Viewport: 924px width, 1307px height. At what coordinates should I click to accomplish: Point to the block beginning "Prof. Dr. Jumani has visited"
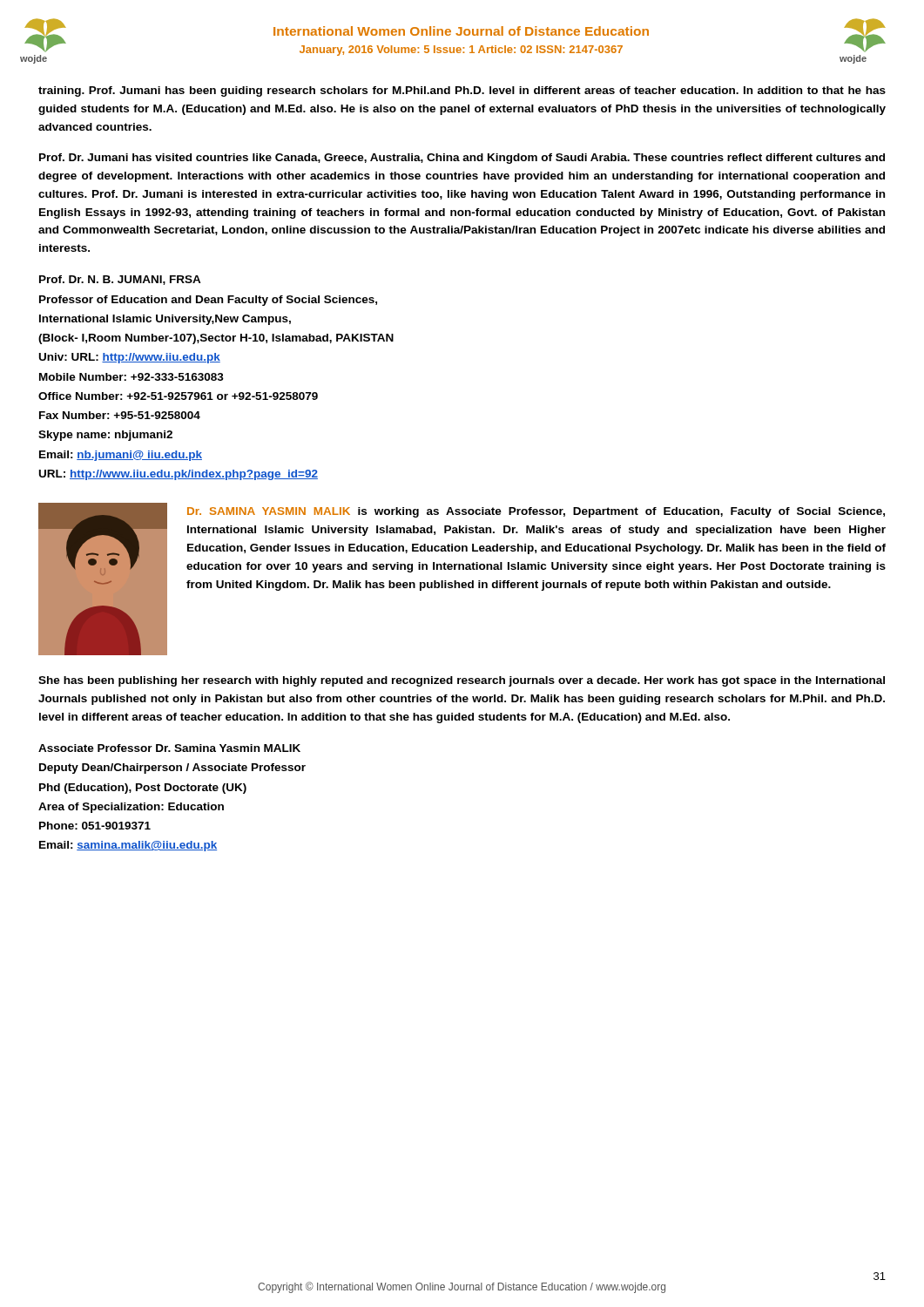[462, 203]
